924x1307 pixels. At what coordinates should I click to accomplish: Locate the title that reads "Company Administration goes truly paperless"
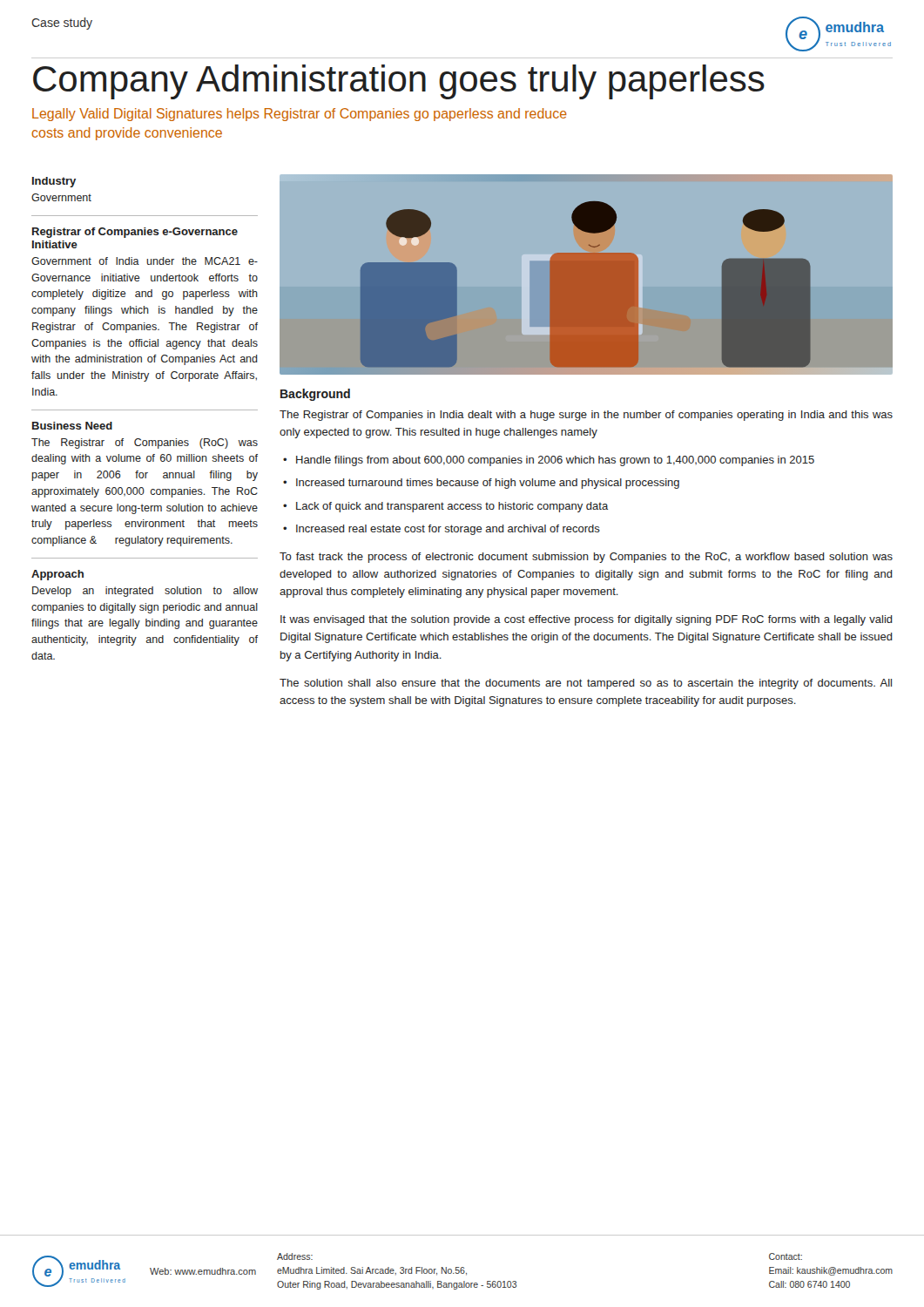click(462, 79)
